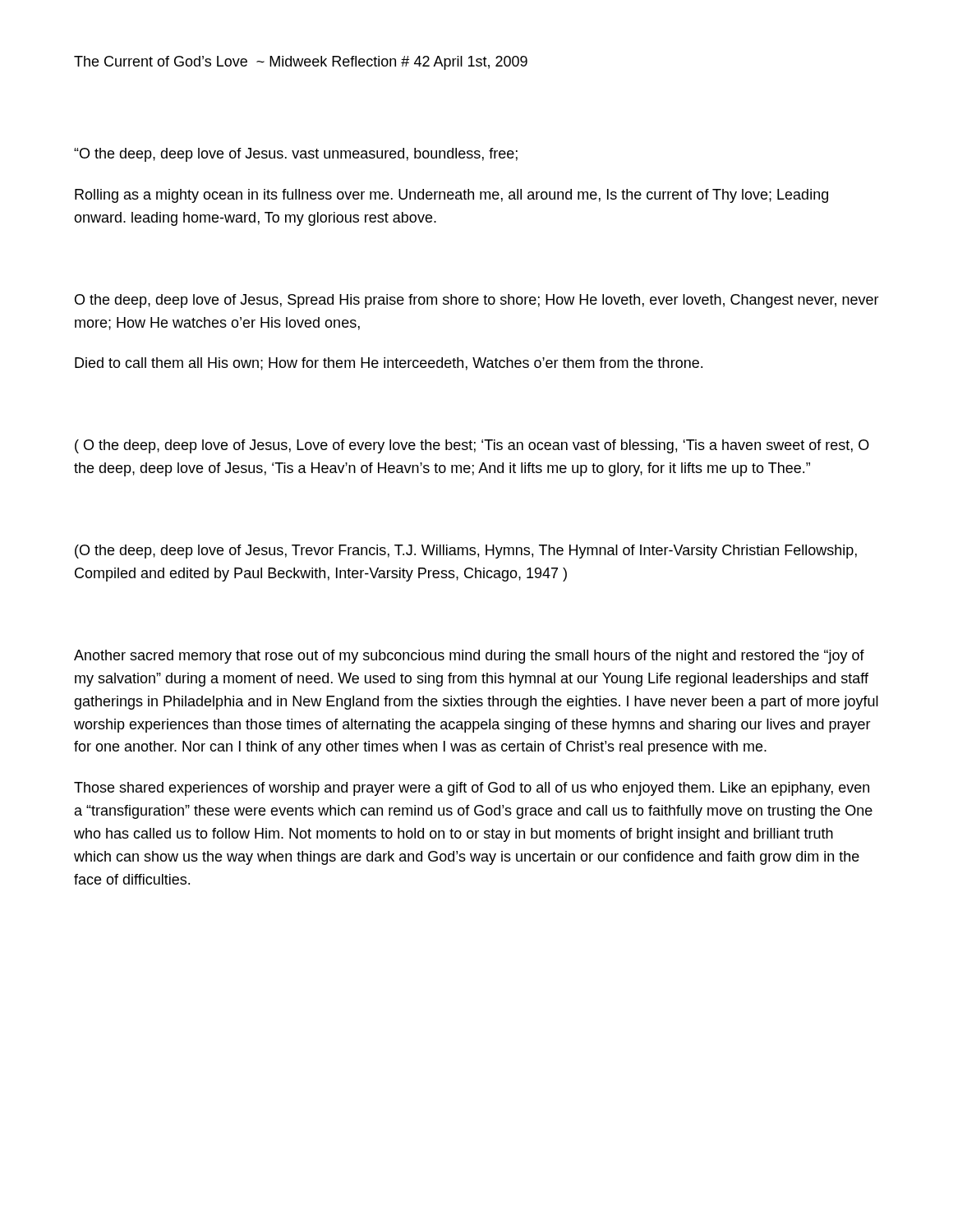953x1232 pixels.
Task: Select the text starting "(O the deep, deep love of Jesus,"
Action: pos(466,562)
